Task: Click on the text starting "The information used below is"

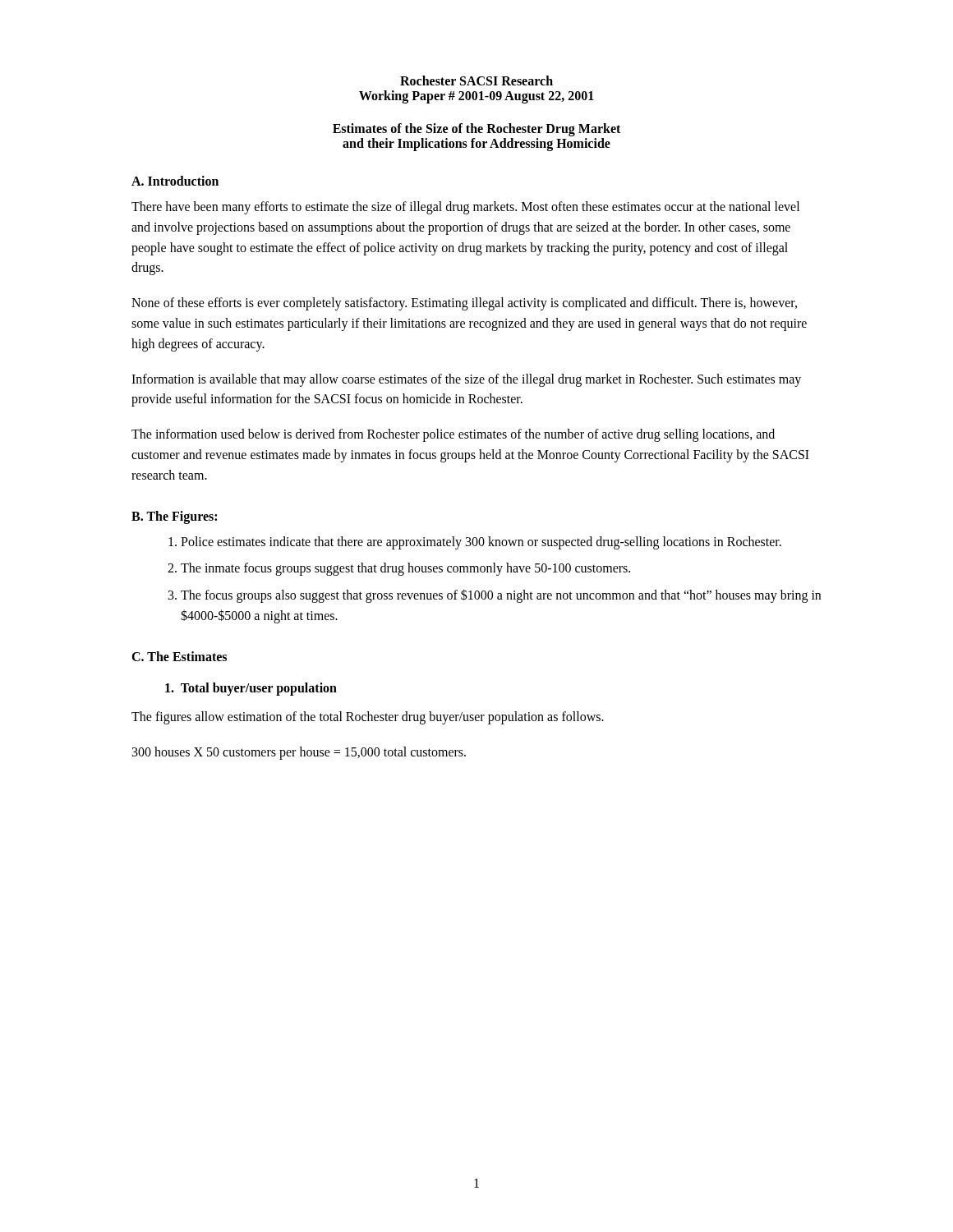Action: (x=470, y=455)
